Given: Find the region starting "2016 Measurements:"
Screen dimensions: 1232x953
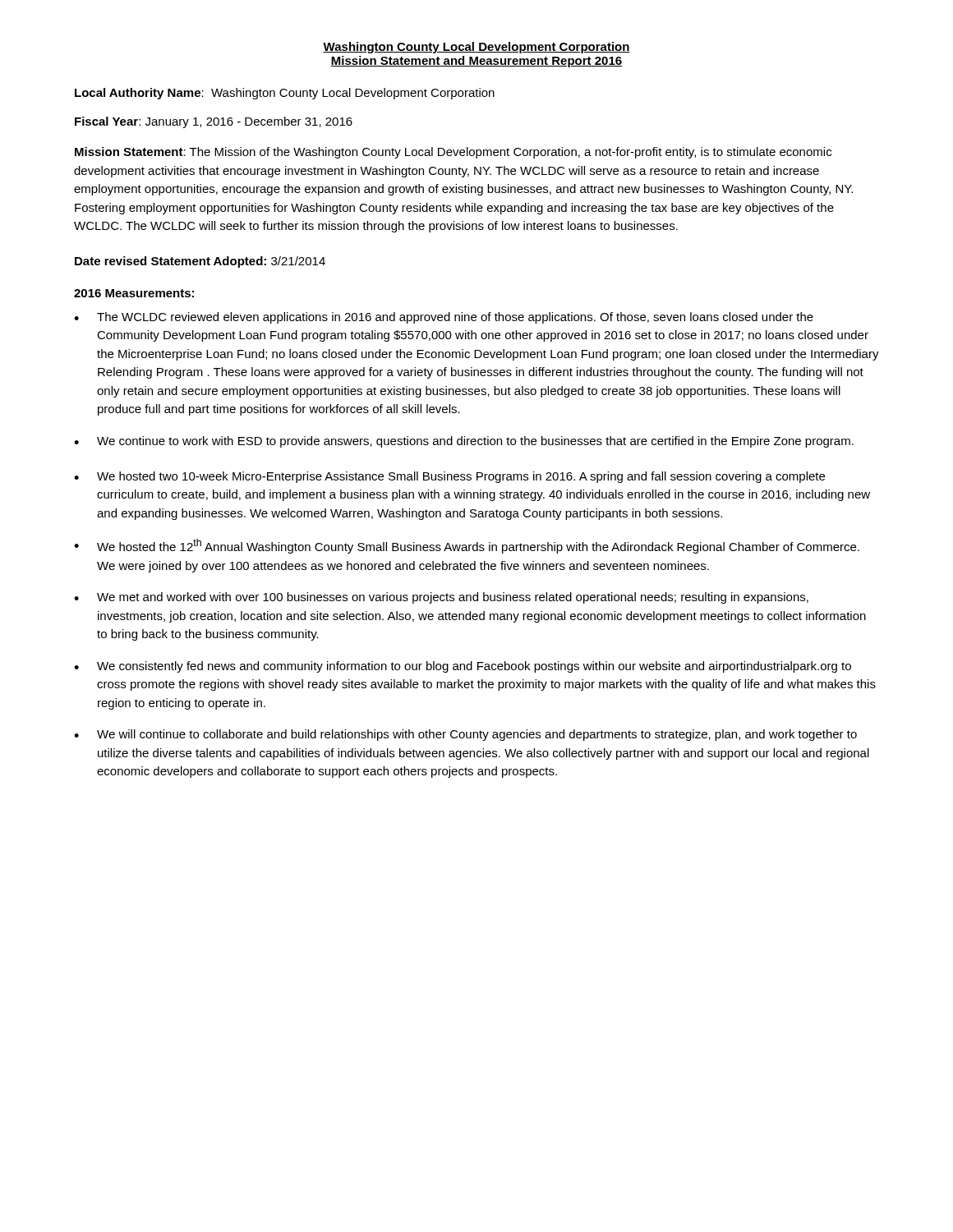Looking at the screenshot, I should point(135,292).
